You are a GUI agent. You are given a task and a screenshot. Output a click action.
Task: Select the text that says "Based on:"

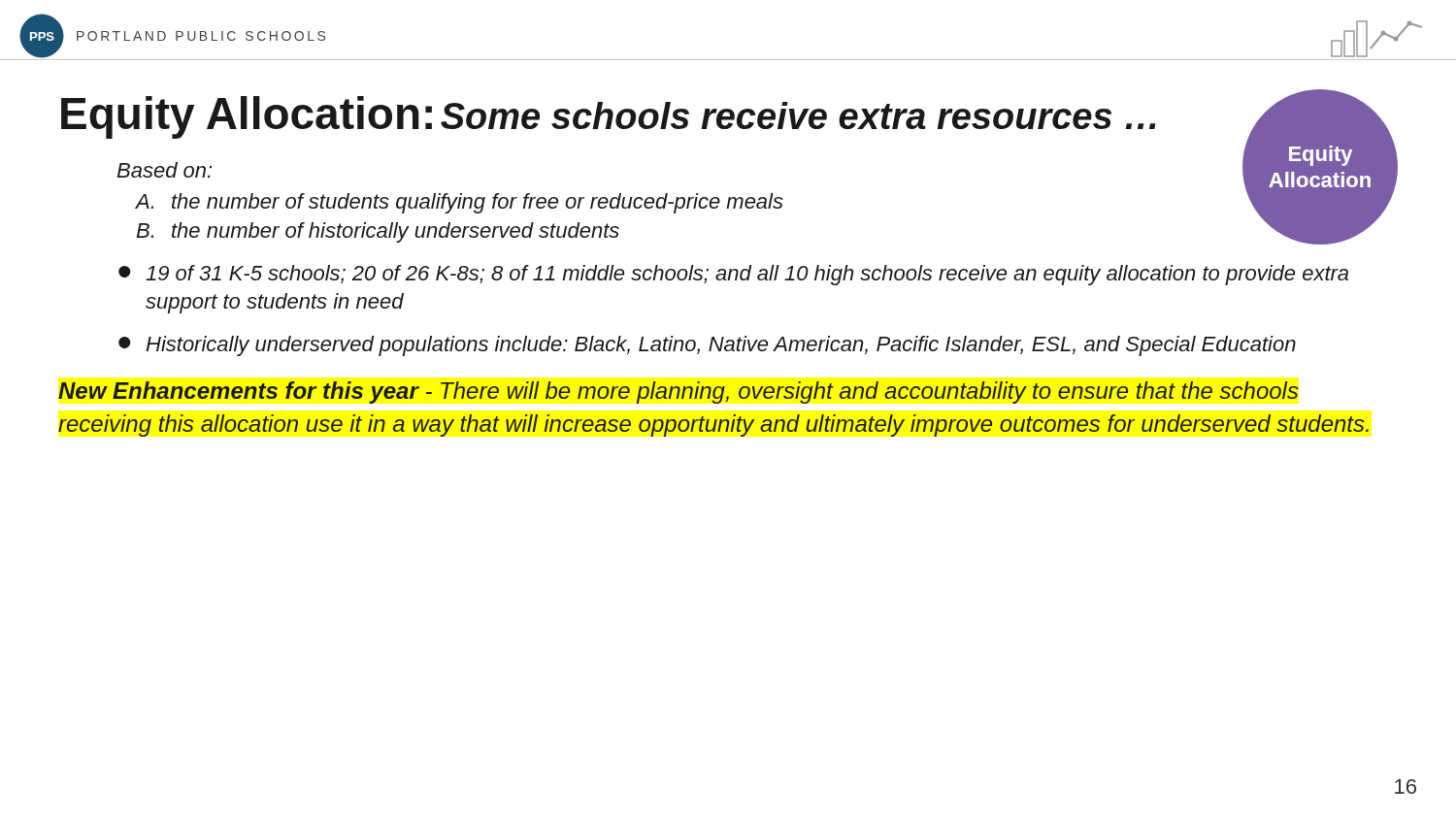[x=165, y=170]
